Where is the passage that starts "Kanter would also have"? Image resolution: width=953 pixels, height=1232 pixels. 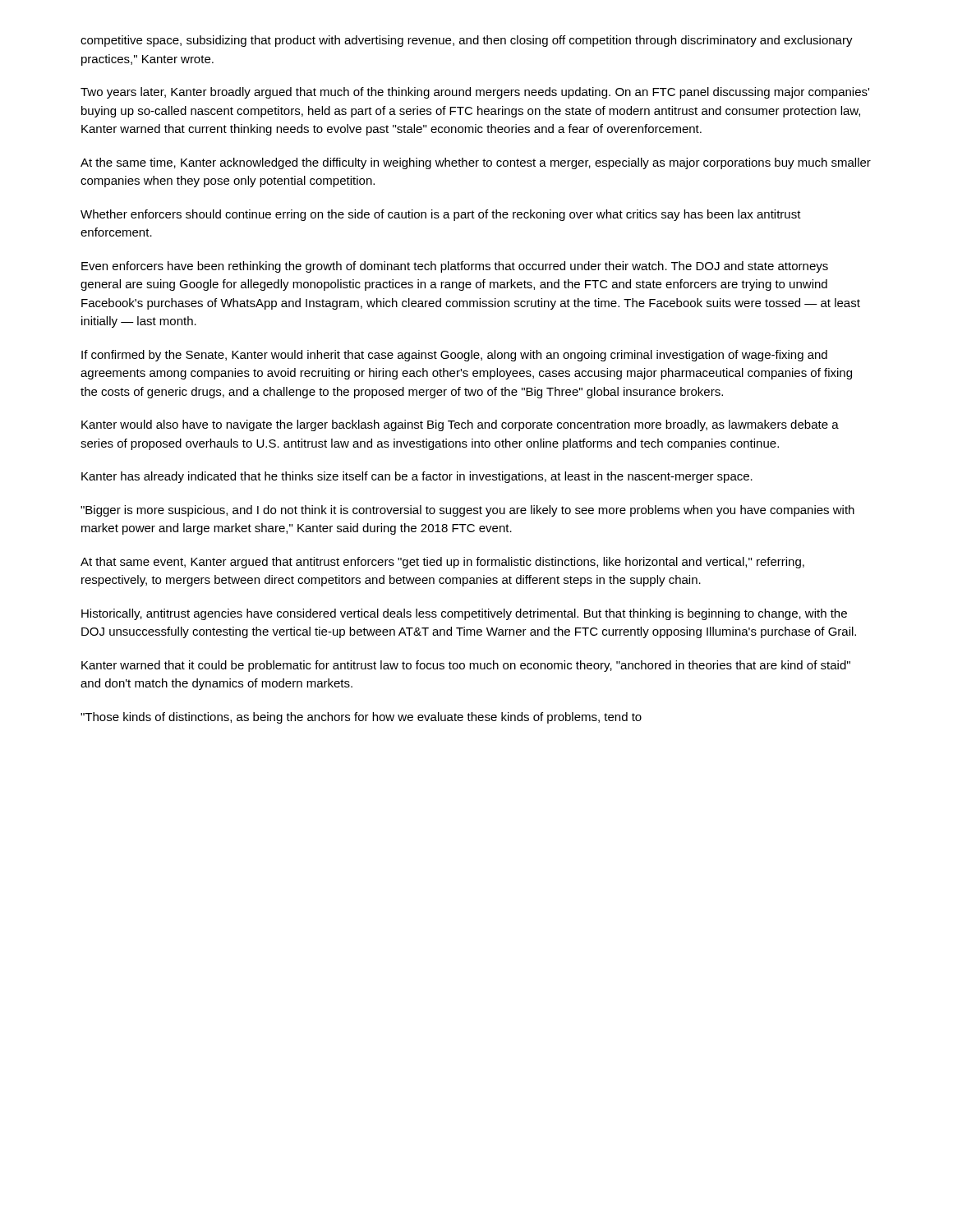pos(459,433)
